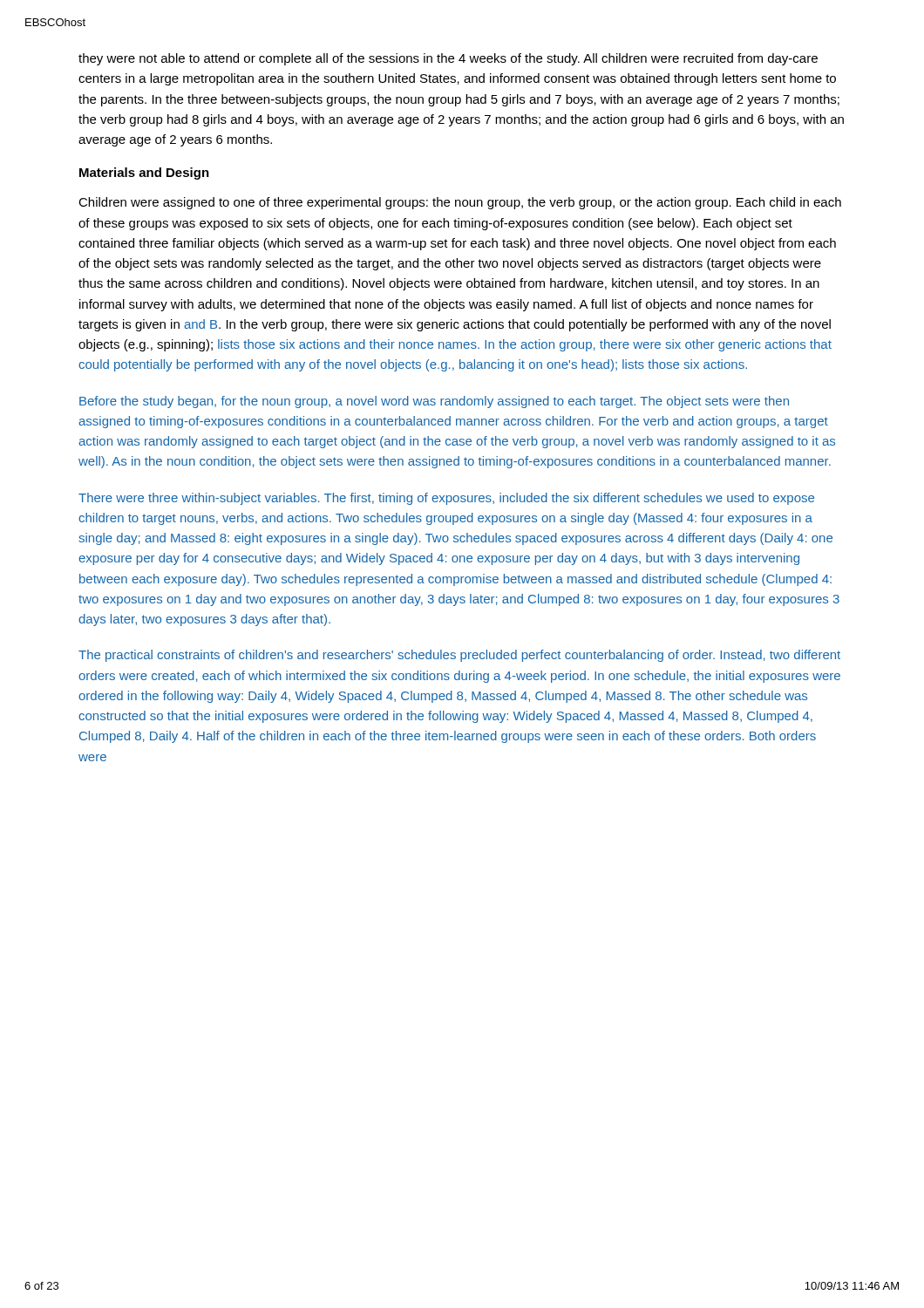Navigate to the block starting "Before the study began,"

click(457, 431)
